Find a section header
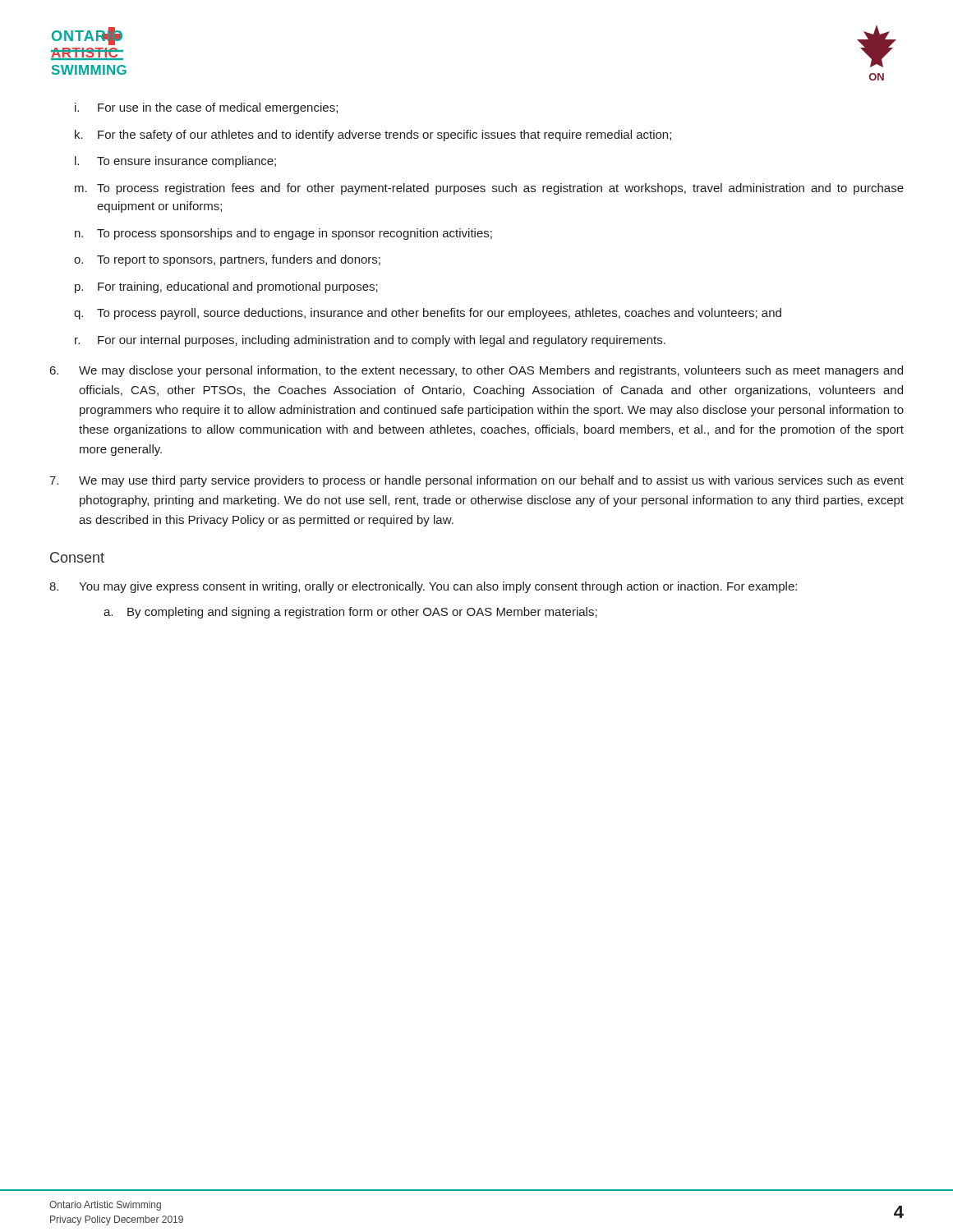 tap(77, 558)
